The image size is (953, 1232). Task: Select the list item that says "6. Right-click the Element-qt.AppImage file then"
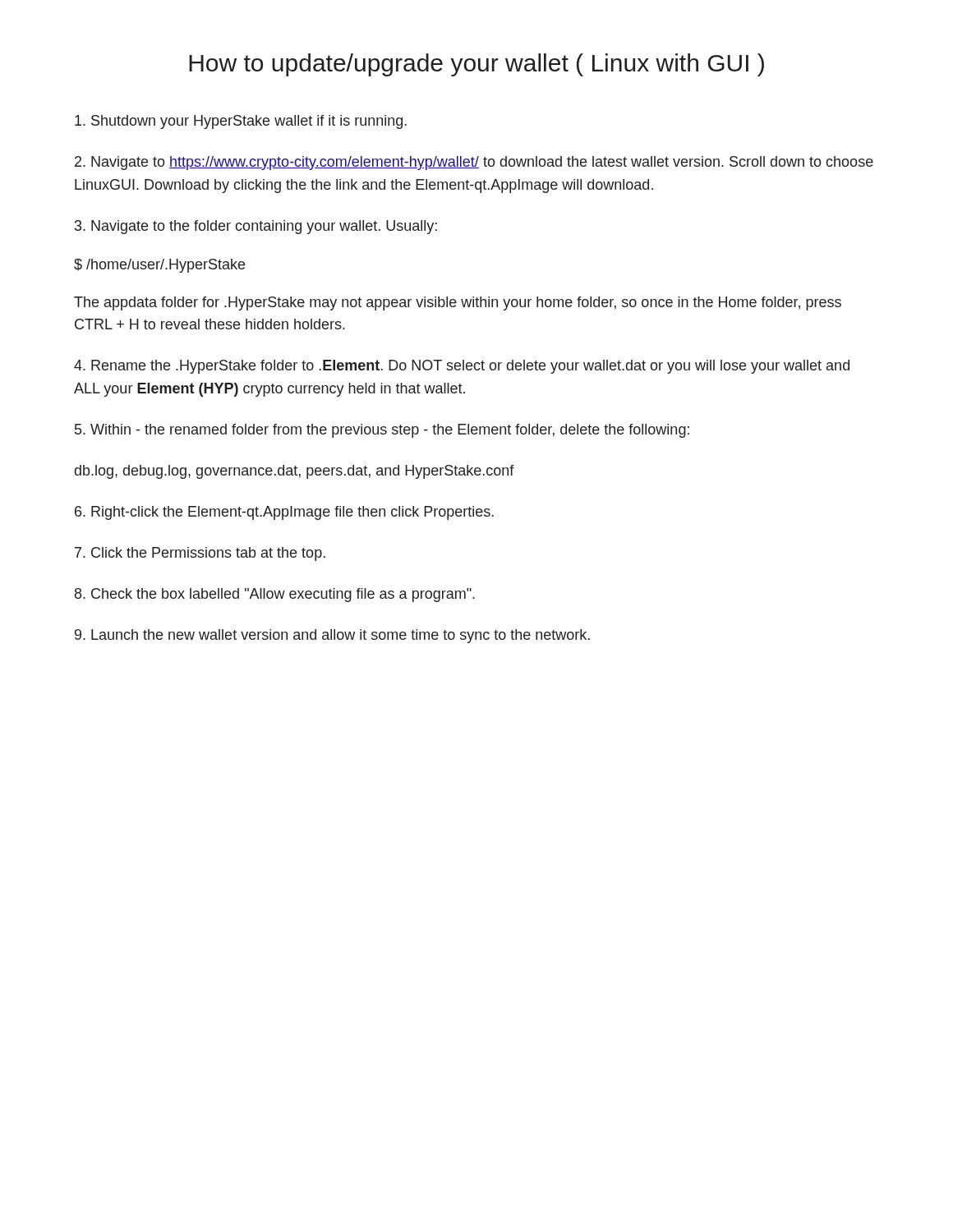coord(284,512)
